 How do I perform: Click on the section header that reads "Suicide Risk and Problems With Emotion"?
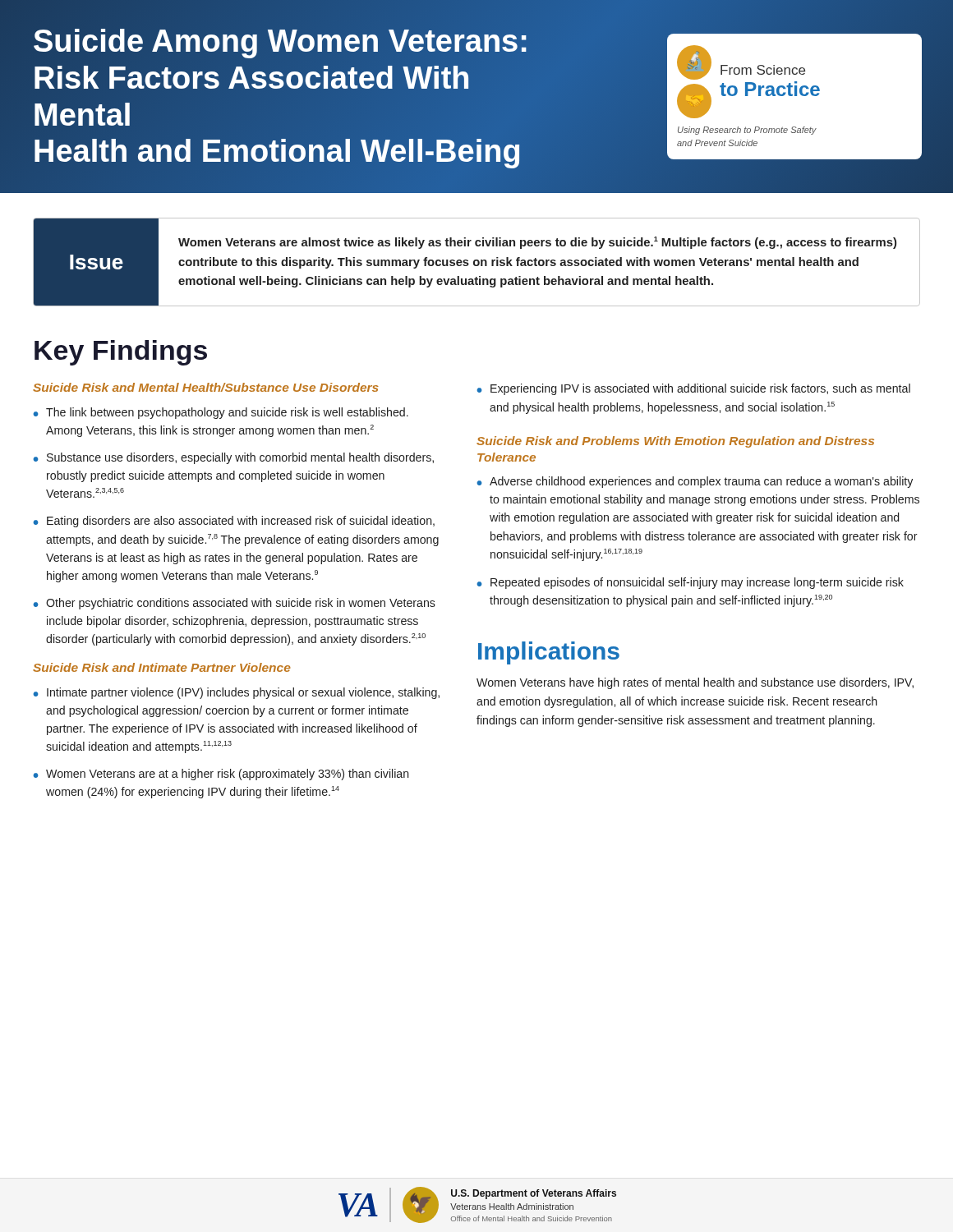coord(676,449)
